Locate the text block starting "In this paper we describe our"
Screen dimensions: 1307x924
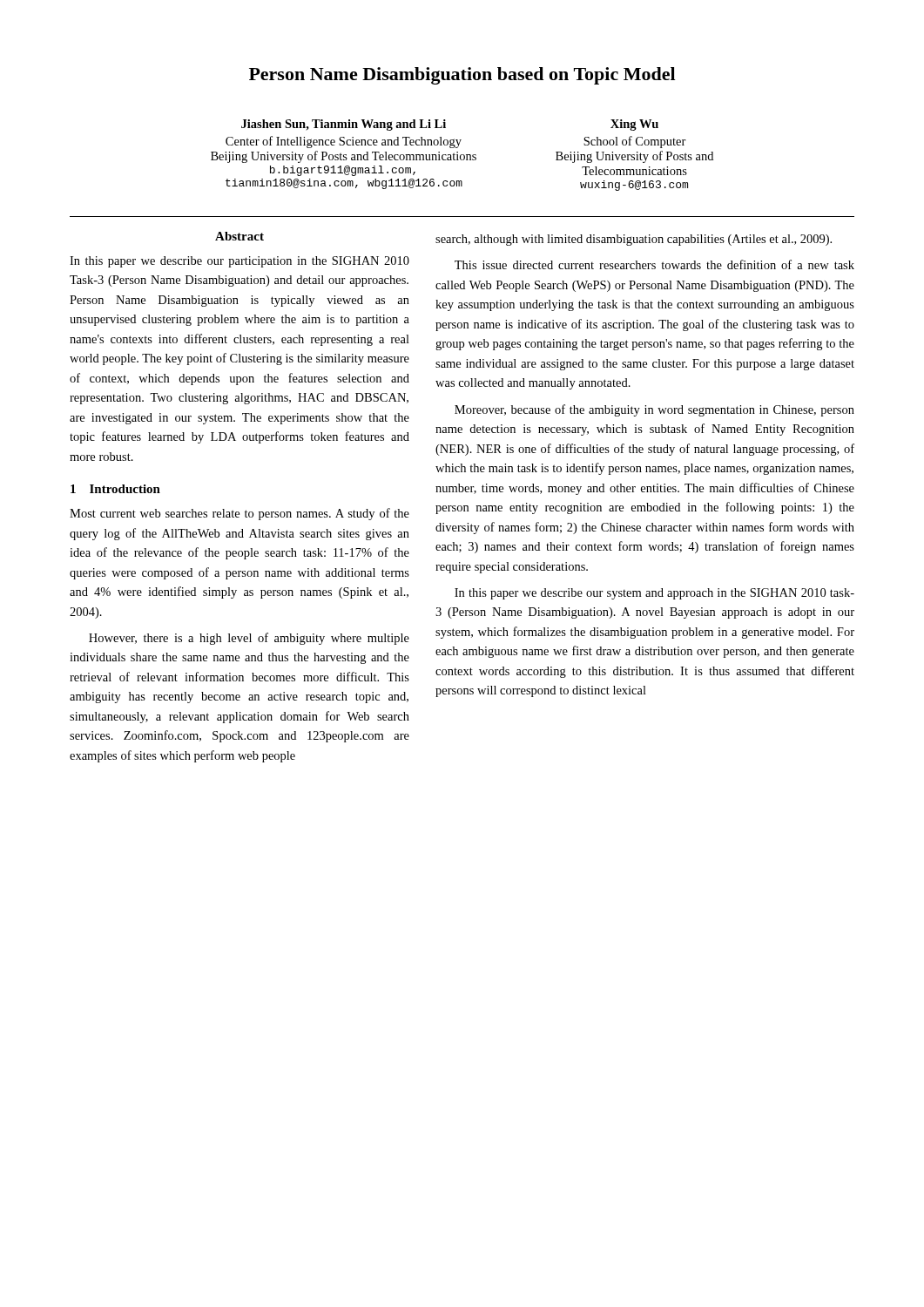point(240,358)
